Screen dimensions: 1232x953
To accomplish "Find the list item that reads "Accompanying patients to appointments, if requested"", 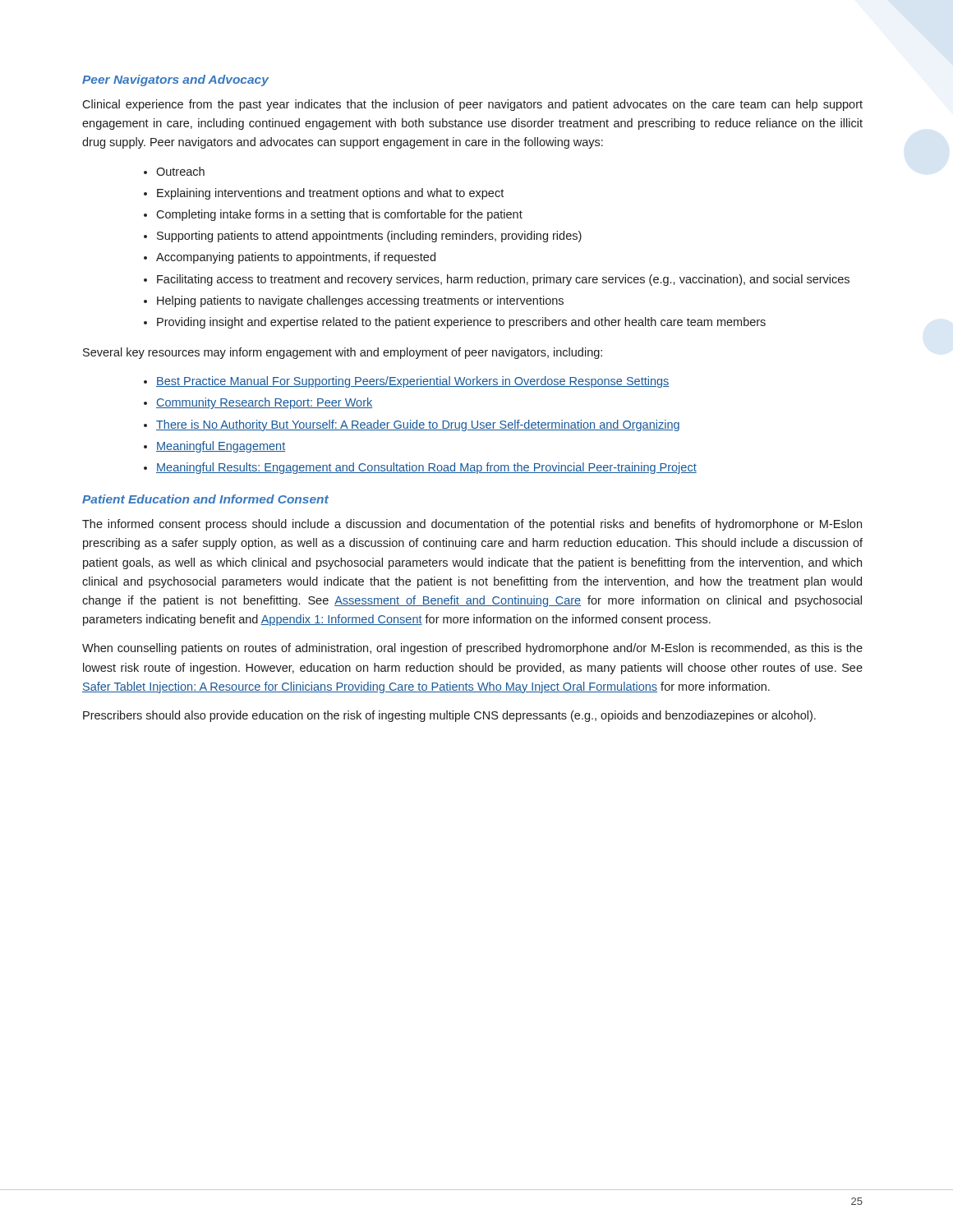I will click(x=296, y=257).
